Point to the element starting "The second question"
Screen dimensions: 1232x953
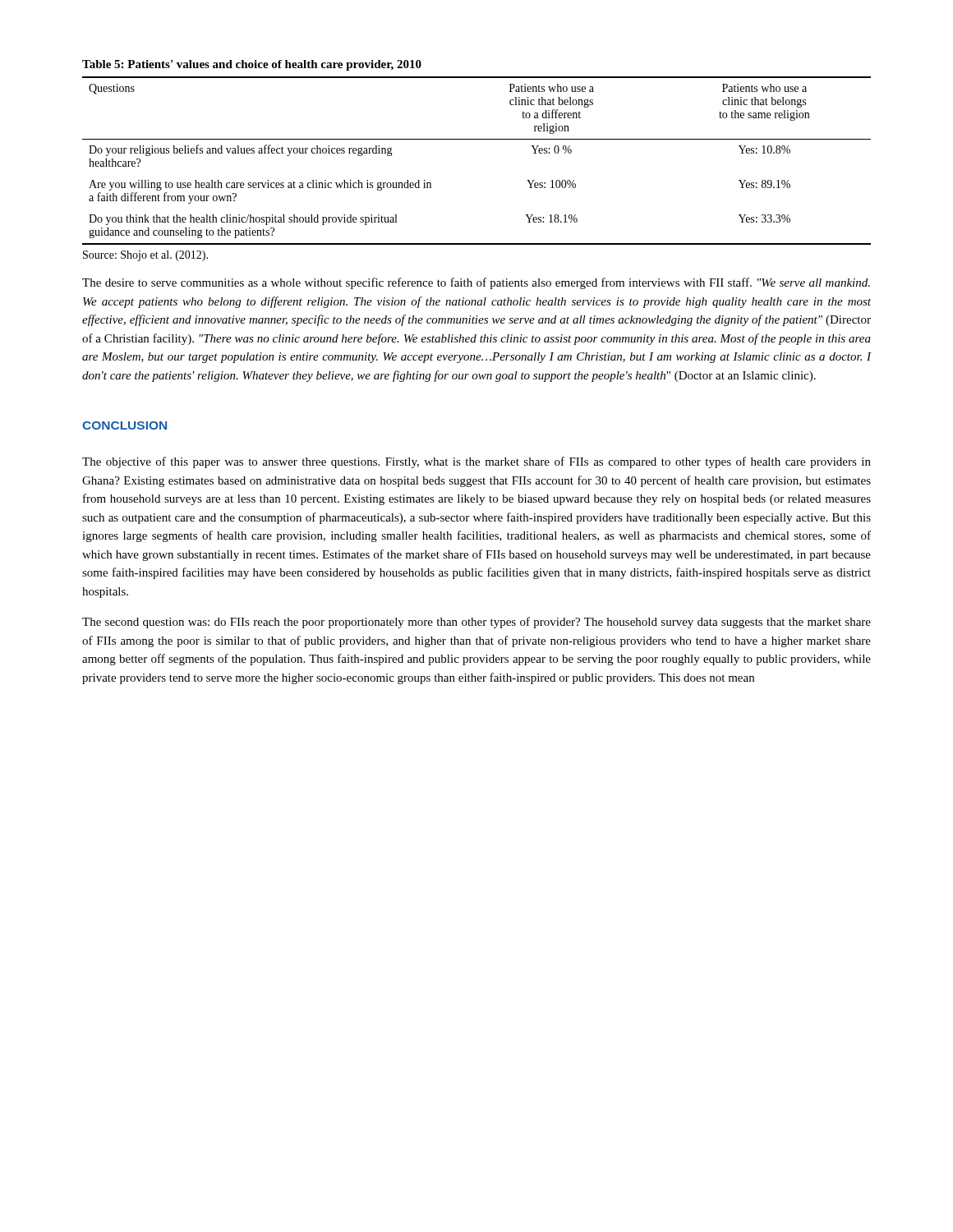(x=476, y=650)
